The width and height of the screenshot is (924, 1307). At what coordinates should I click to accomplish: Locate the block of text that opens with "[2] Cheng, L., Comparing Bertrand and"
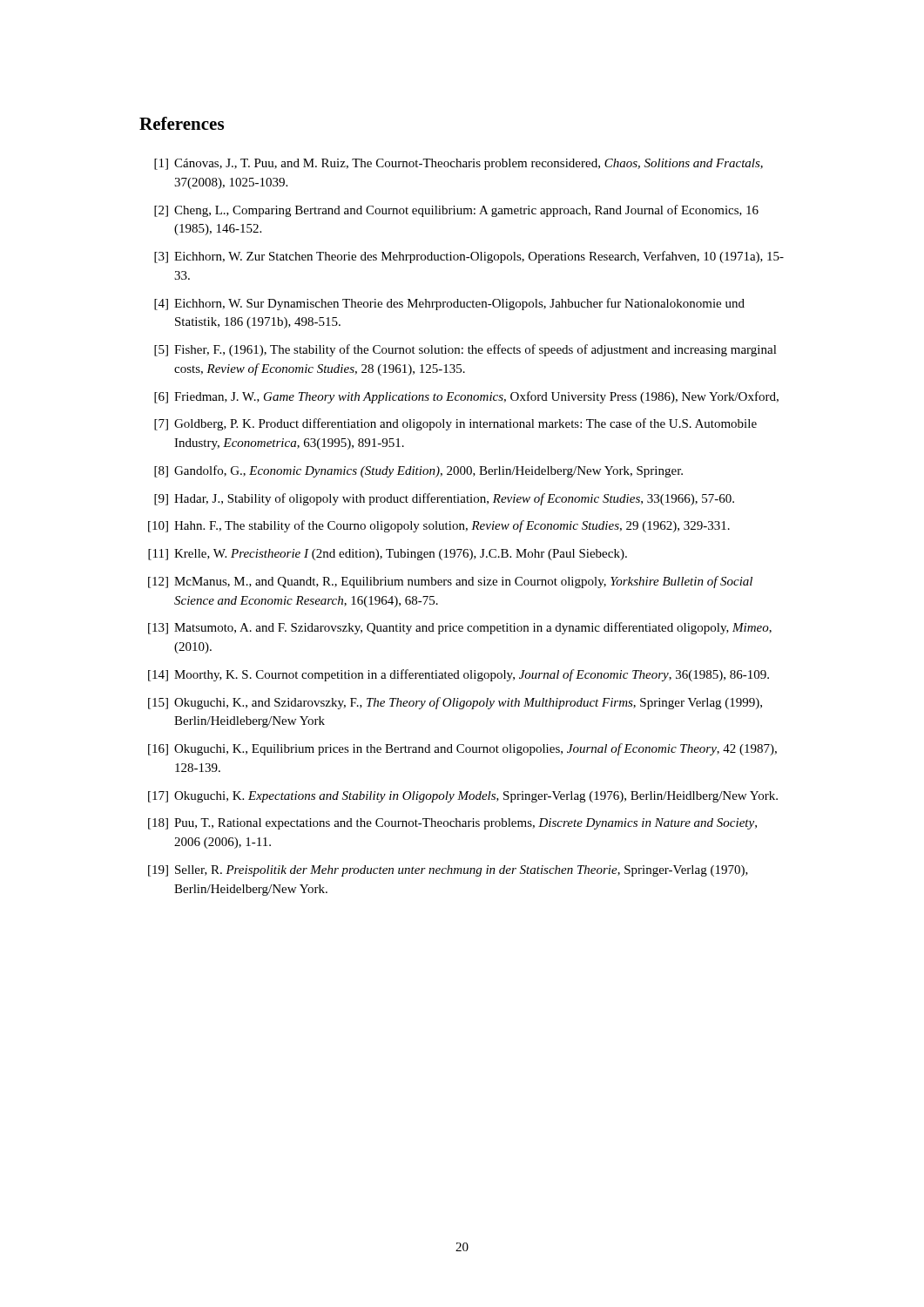462,220
